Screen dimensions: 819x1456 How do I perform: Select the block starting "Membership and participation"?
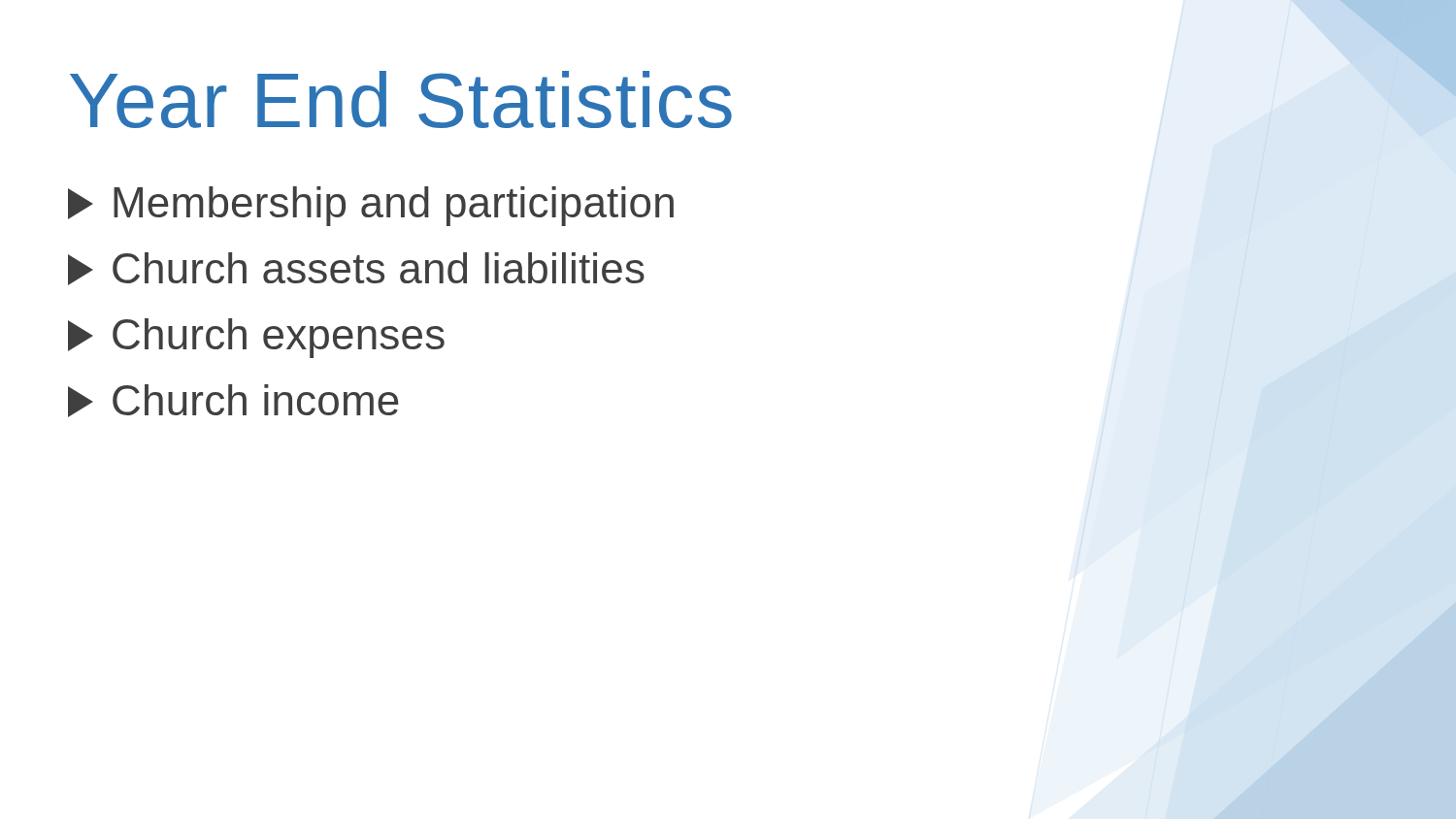[372, 202]
